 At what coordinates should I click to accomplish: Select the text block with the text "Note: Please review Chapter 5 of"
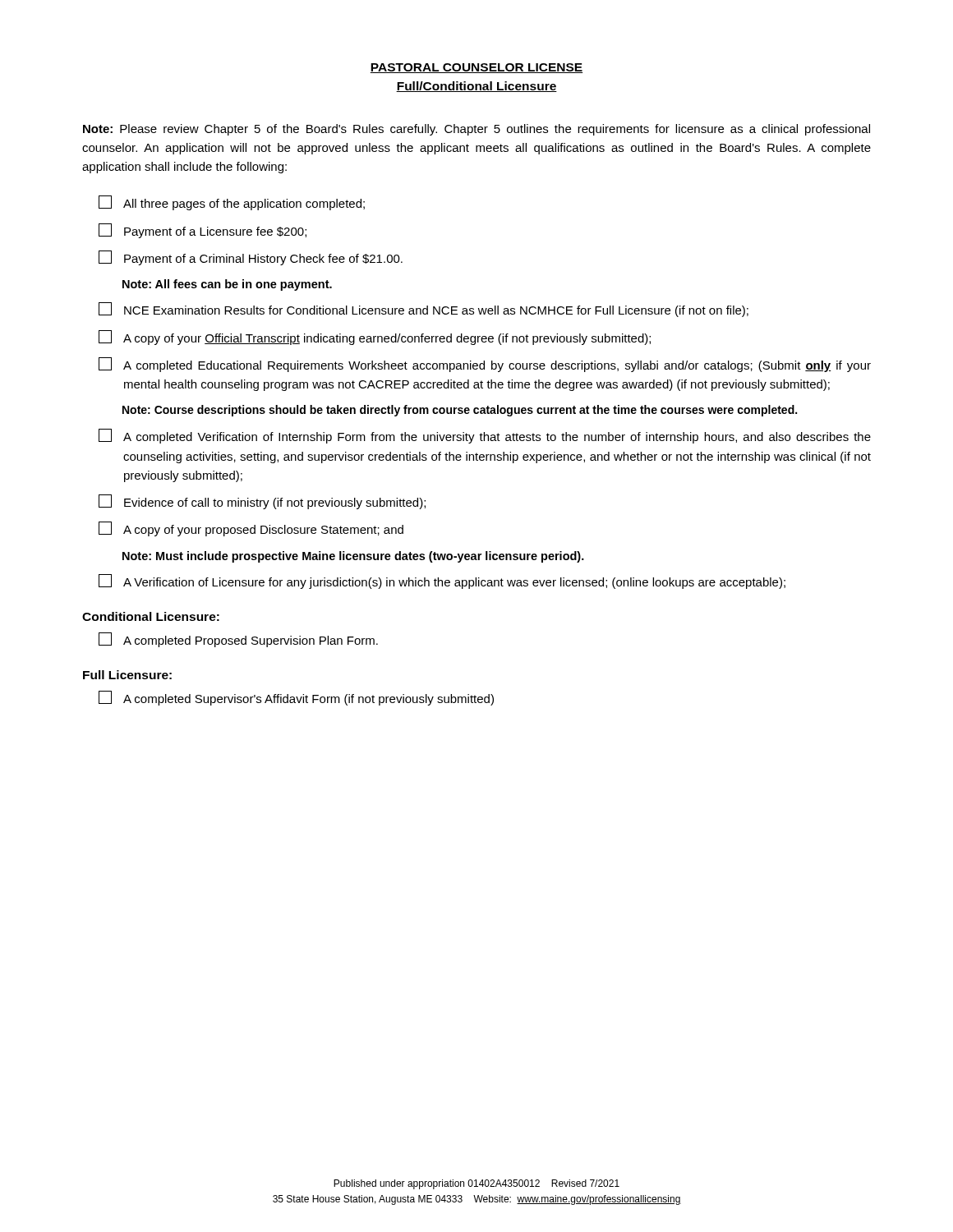tap(476, 147)
